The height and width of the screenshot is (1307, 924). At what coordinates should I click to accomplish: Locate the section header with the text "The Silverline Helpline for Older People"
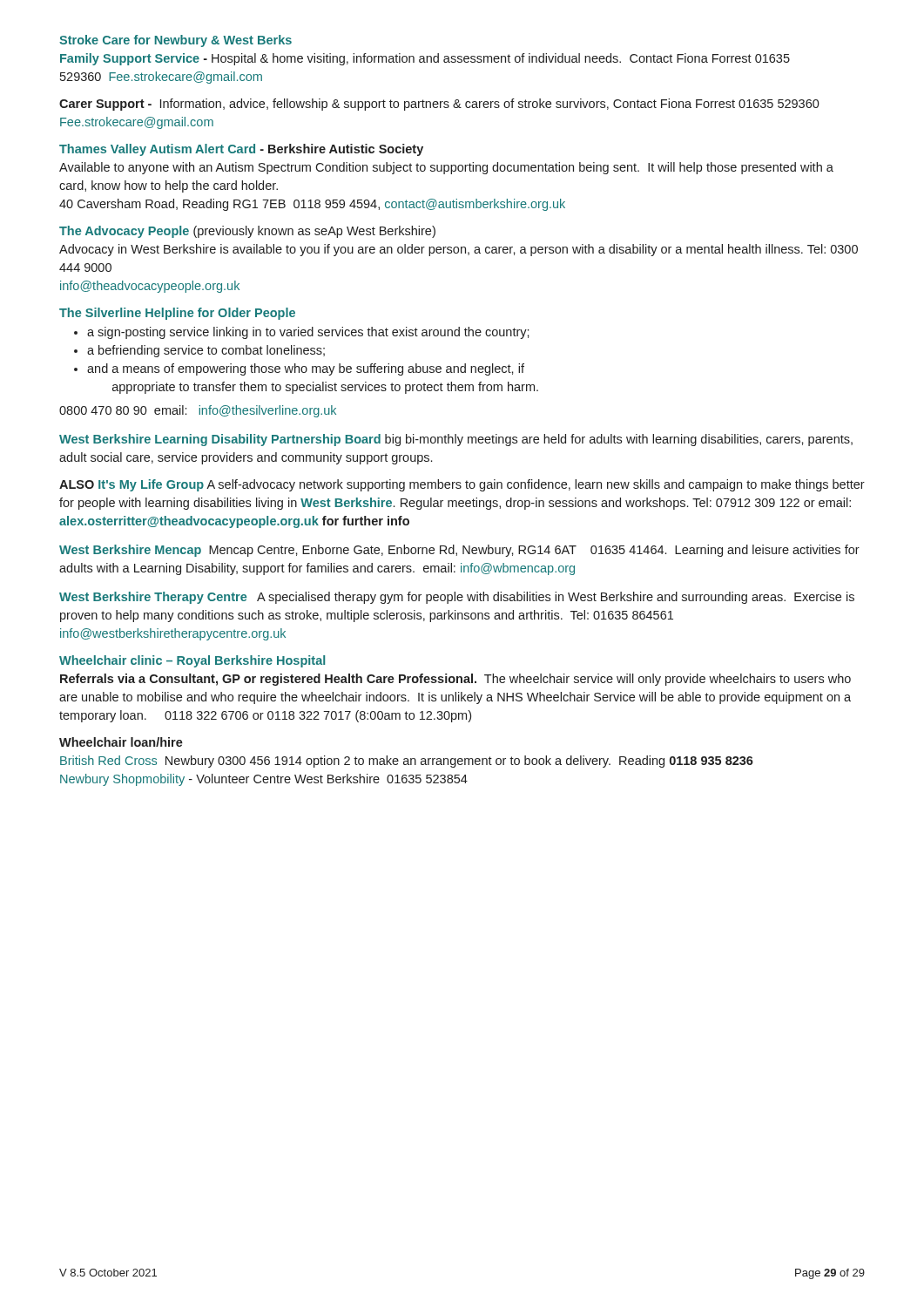point(177,313)
